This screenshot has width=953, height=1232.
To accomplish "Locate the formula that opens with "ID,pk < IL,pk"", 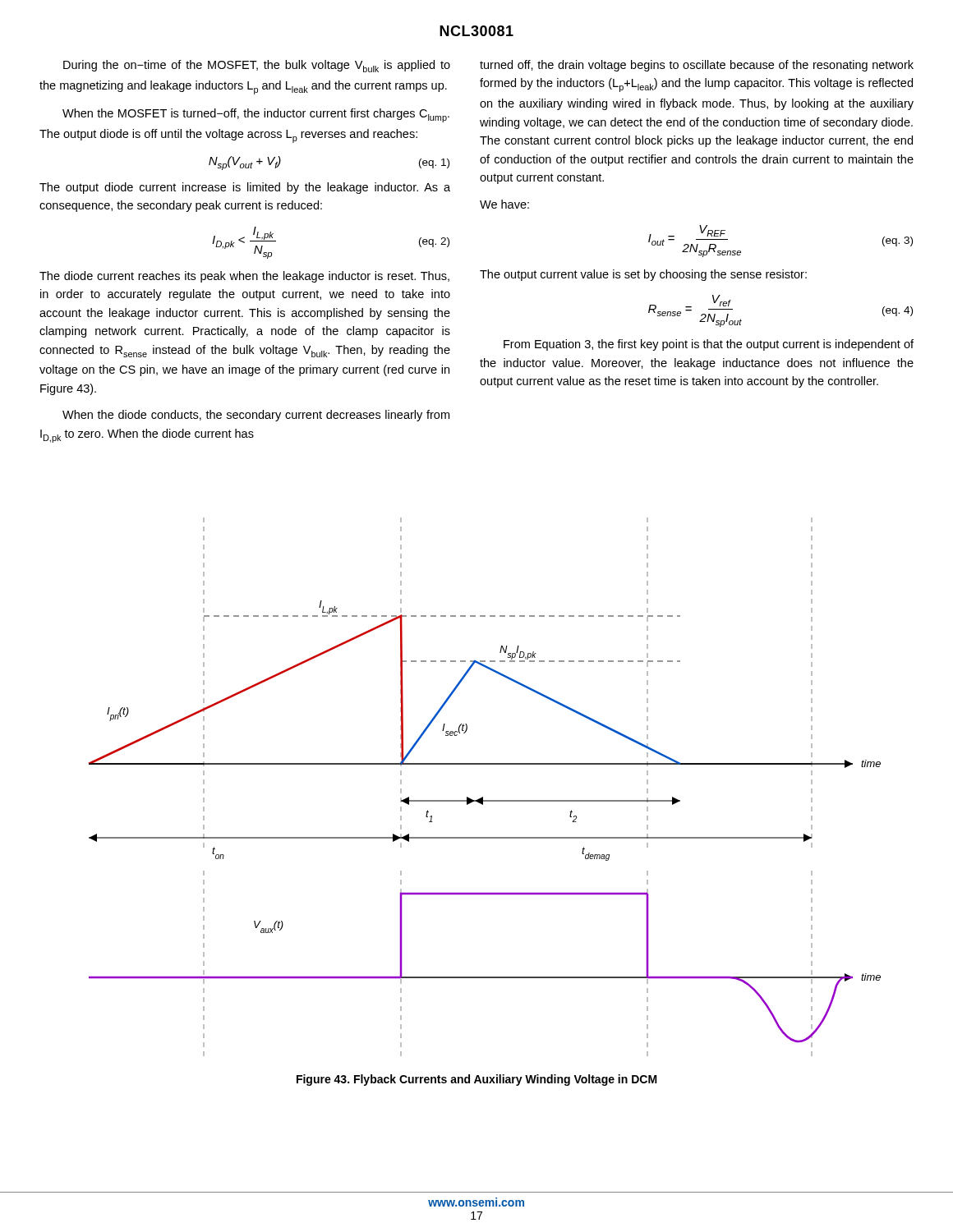I will (262, 241).
